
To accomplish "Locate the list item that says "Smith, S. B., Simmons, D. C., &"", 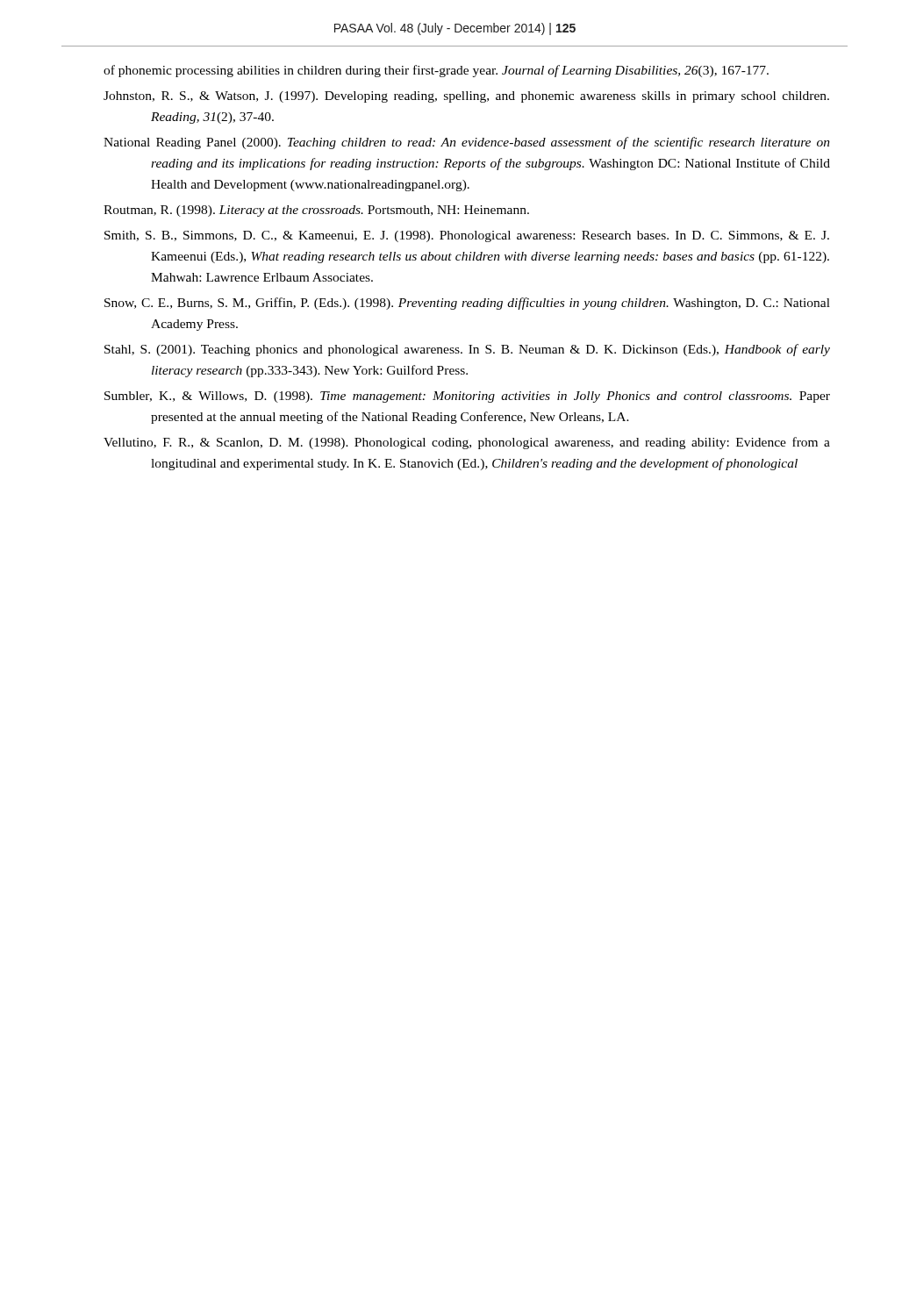I will point(467,256).
